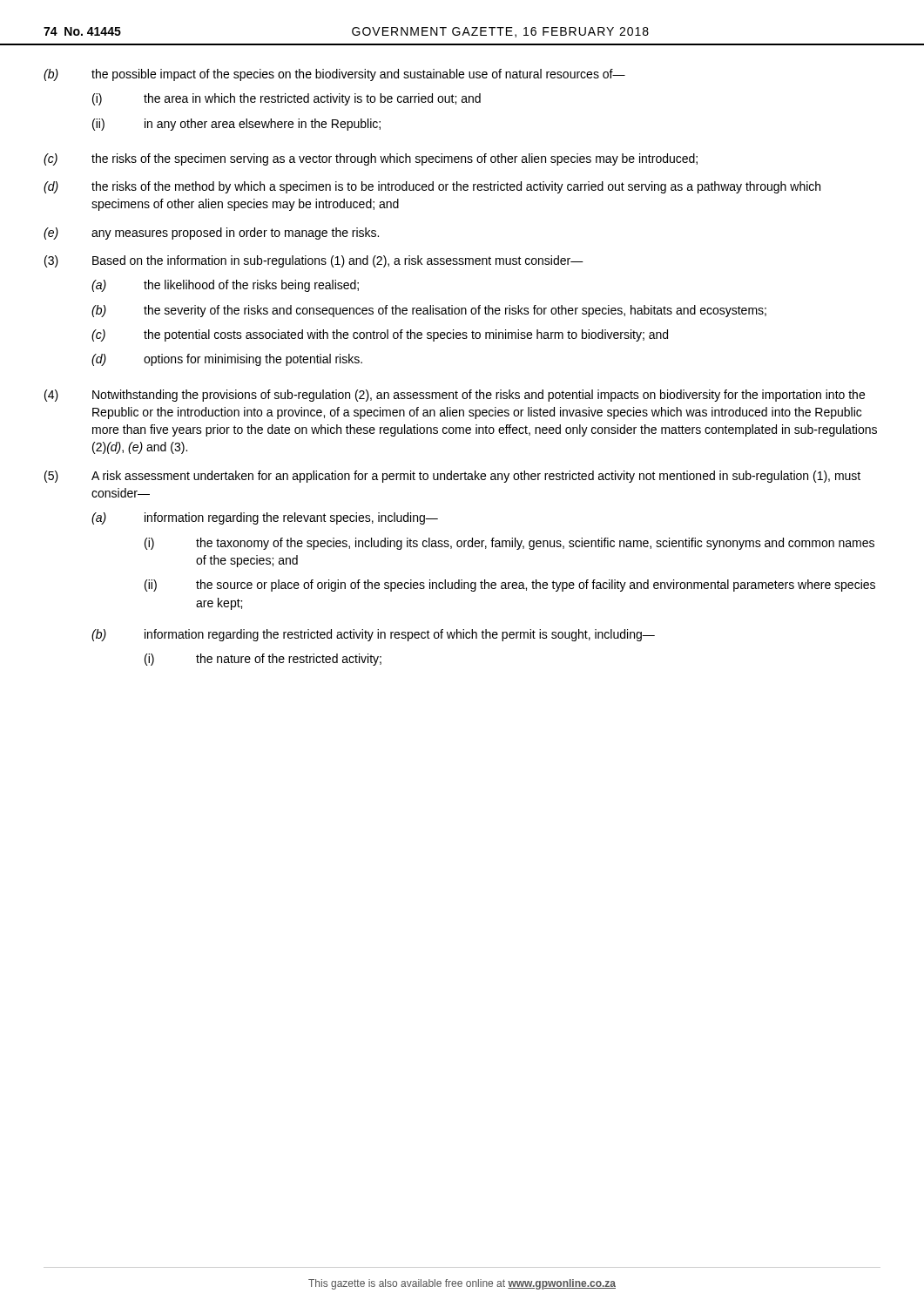The image size is (924, 1307).
Task: Point to the text block starting "(e) any measures proposed in"
Action: click(211, 234)
